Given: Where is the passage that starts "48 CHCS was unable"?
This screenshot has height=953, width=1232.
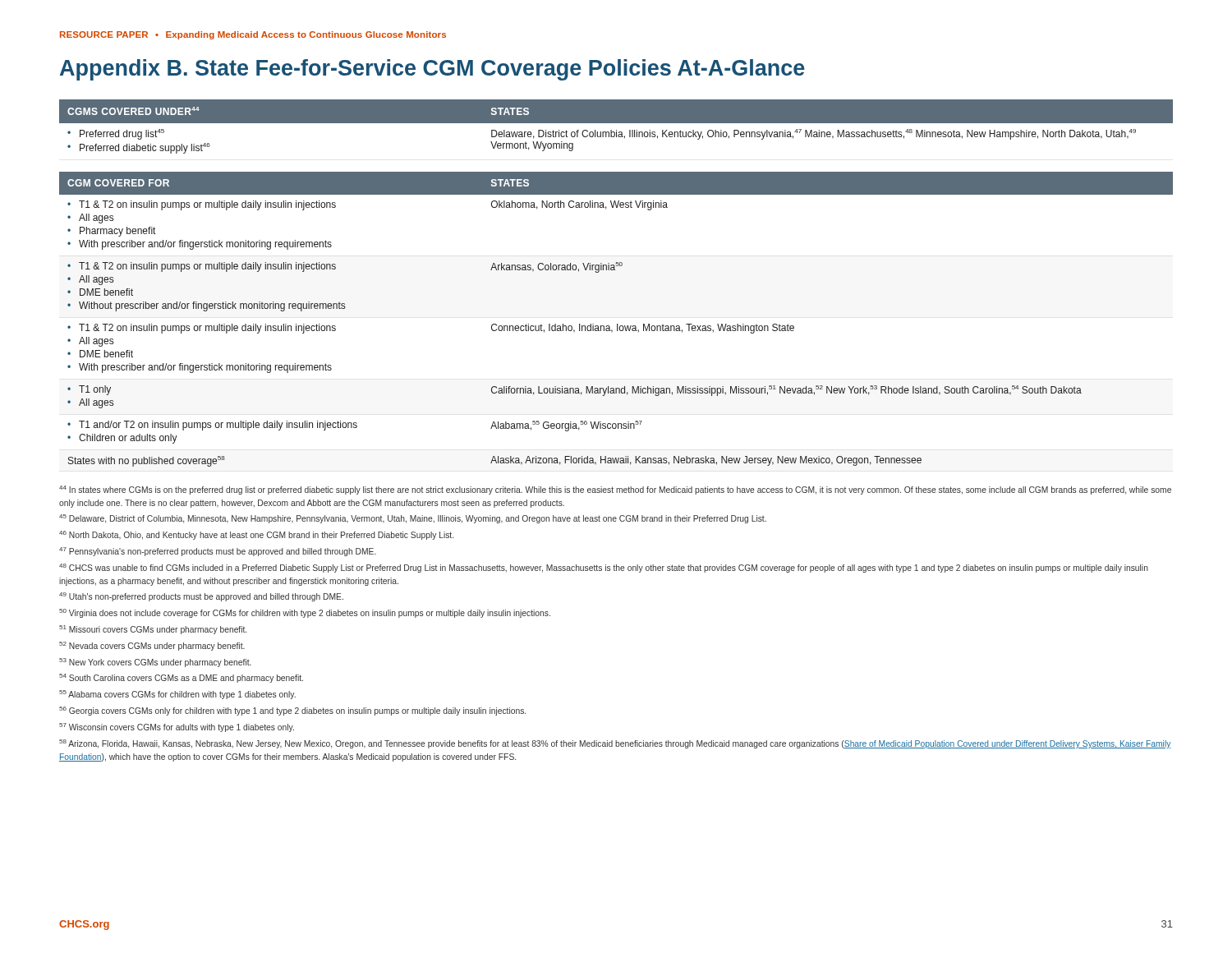Looking at the screenshot, I should pos(604,574).
